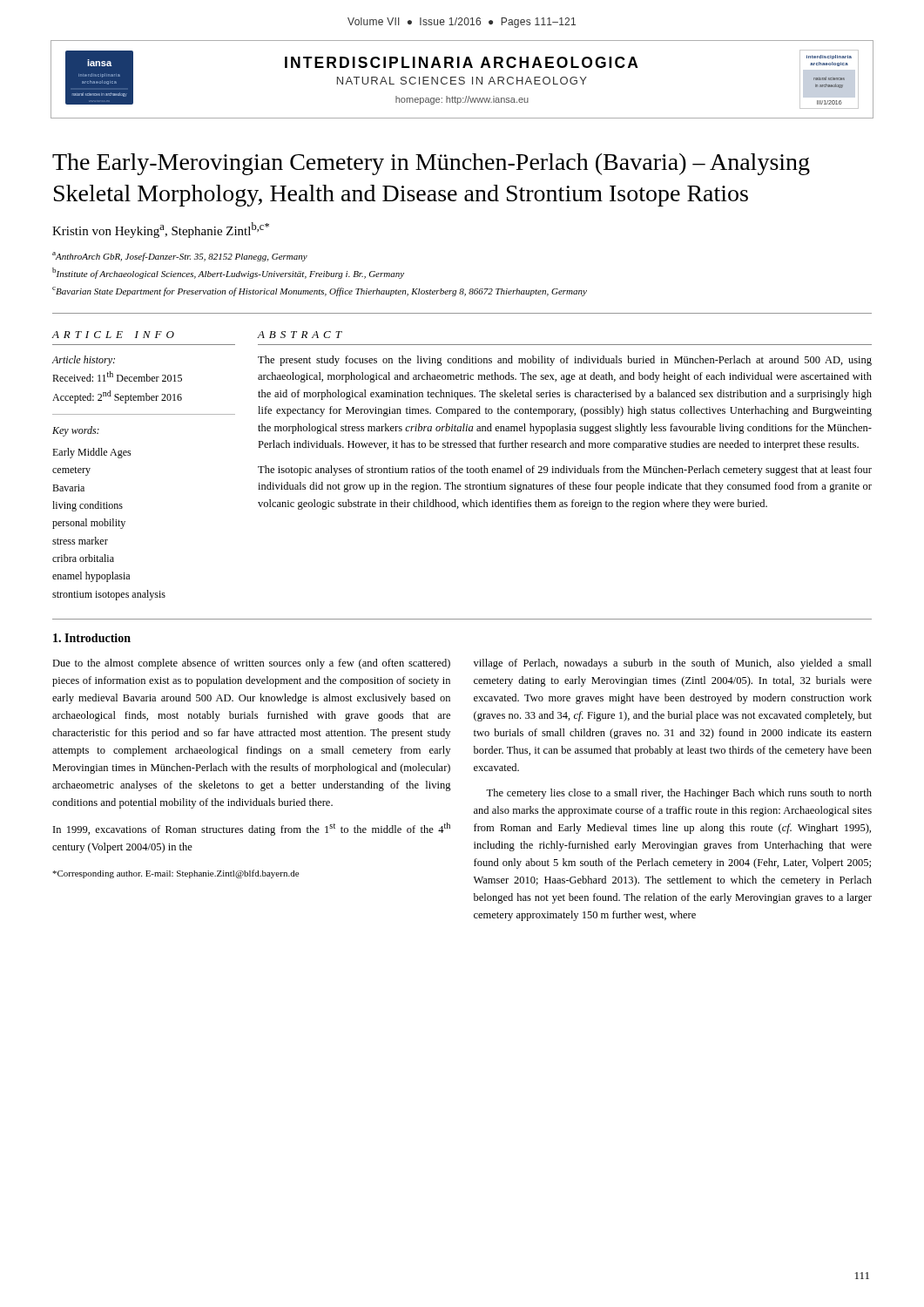The height and width of the screenshot is (1307, 924).
Task: Point to the text starting "Key words: Early"
Action: tap(76, 431)
